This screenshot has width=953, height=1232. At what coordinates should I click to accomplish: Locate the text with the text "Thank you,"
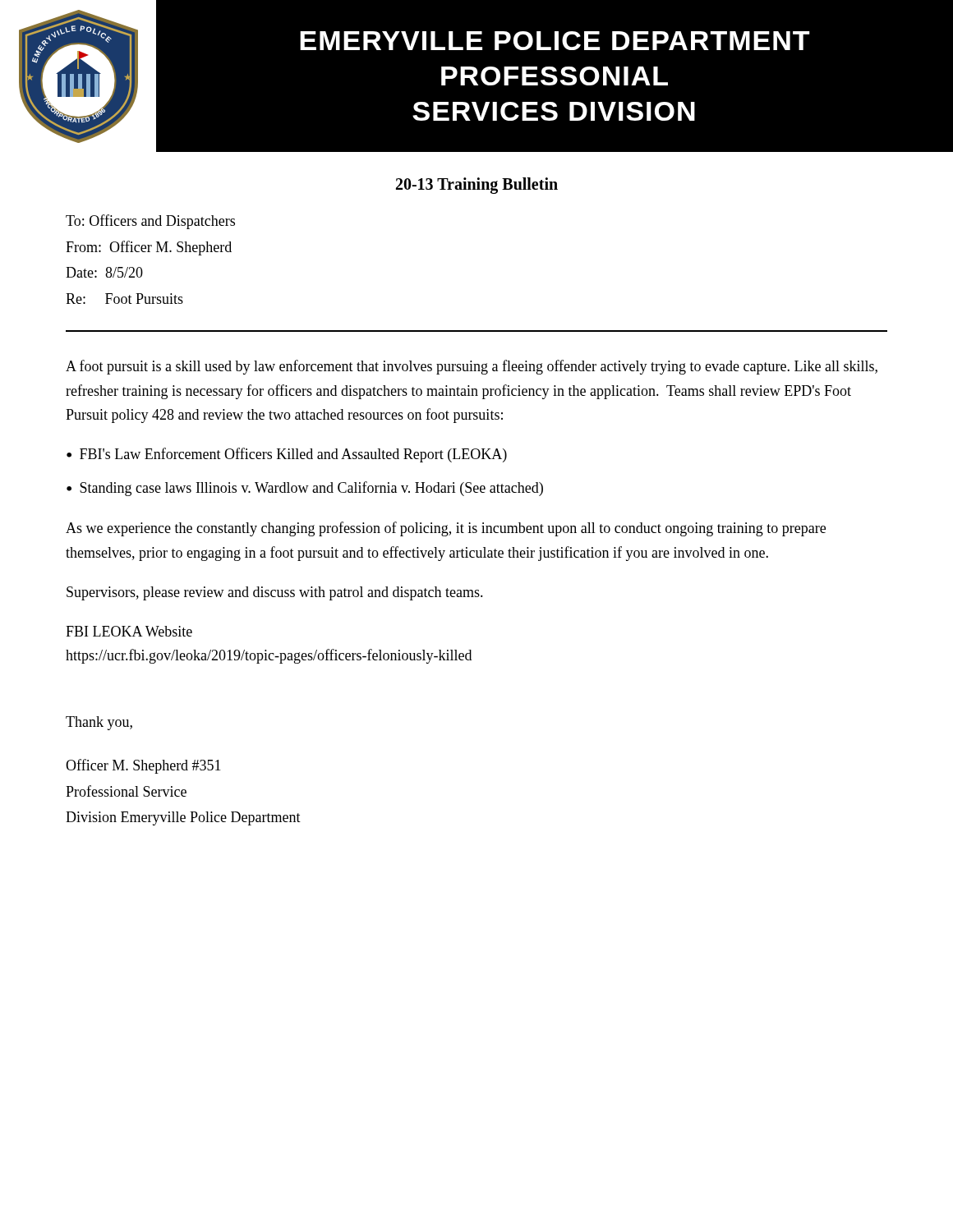[99, 722]
